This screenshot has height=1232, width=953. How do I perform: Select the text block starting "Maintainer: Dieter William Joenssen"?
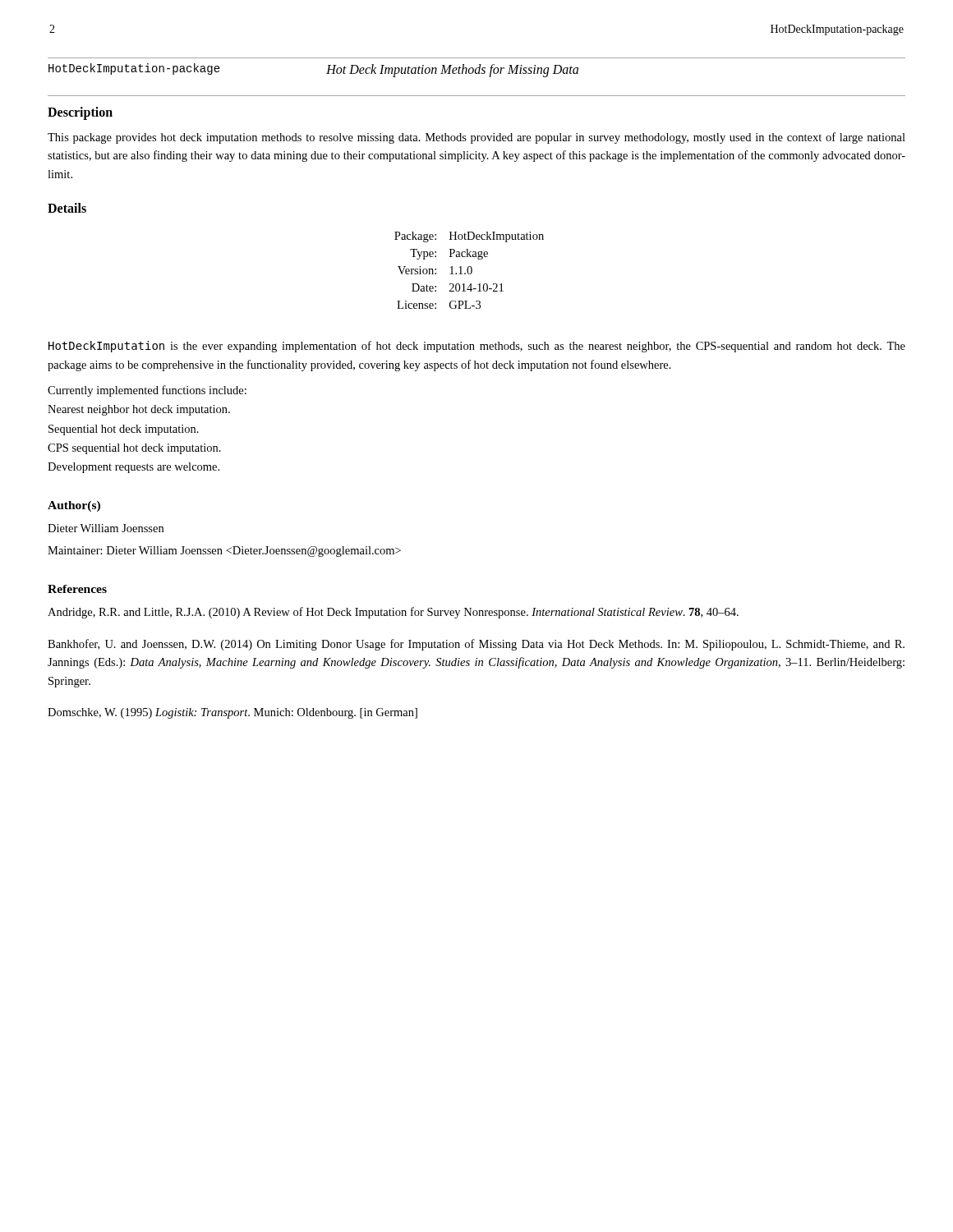pyautogui.click(x=225, y=550)
